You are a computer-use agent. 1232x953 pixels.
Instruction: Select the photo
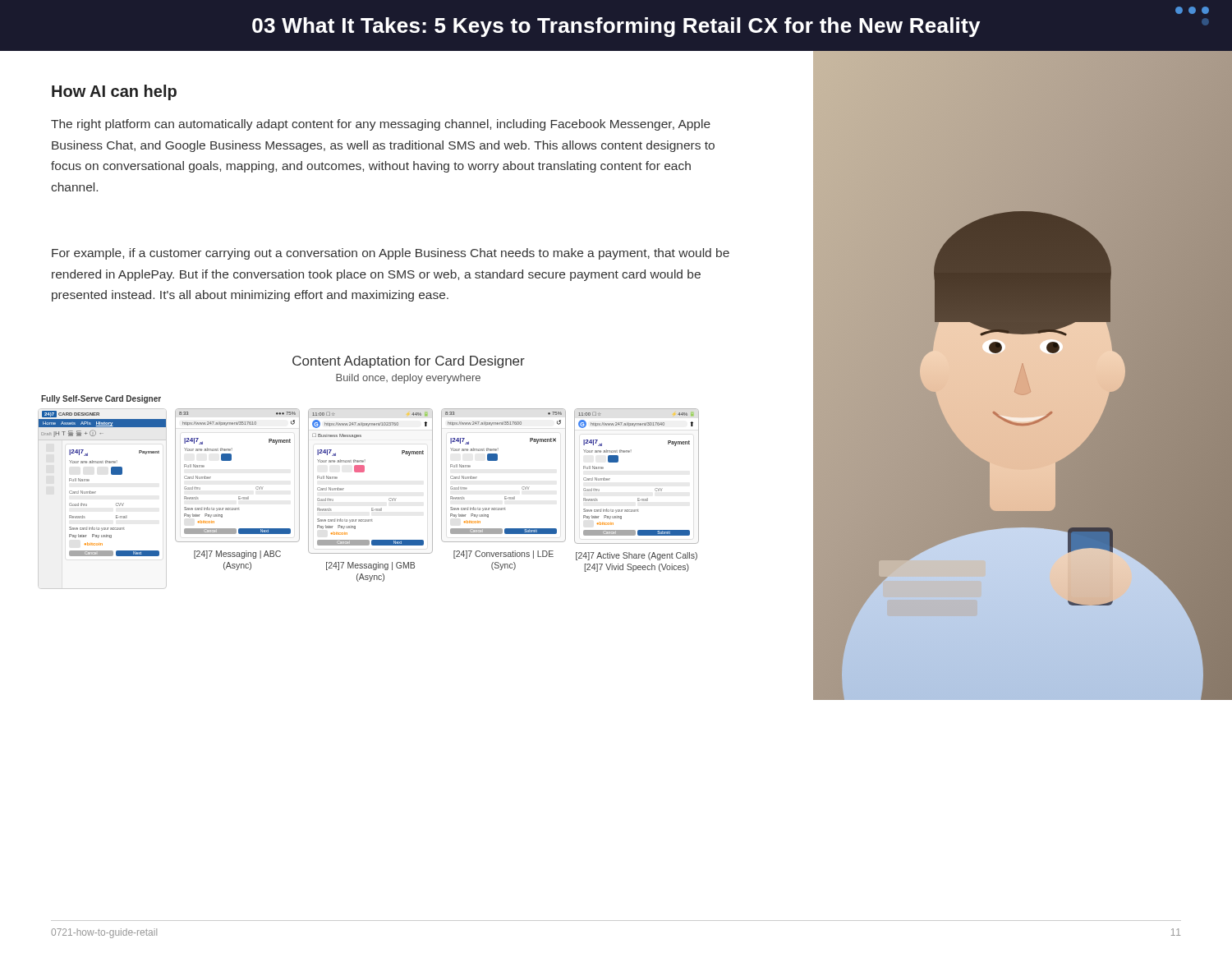1023,375
